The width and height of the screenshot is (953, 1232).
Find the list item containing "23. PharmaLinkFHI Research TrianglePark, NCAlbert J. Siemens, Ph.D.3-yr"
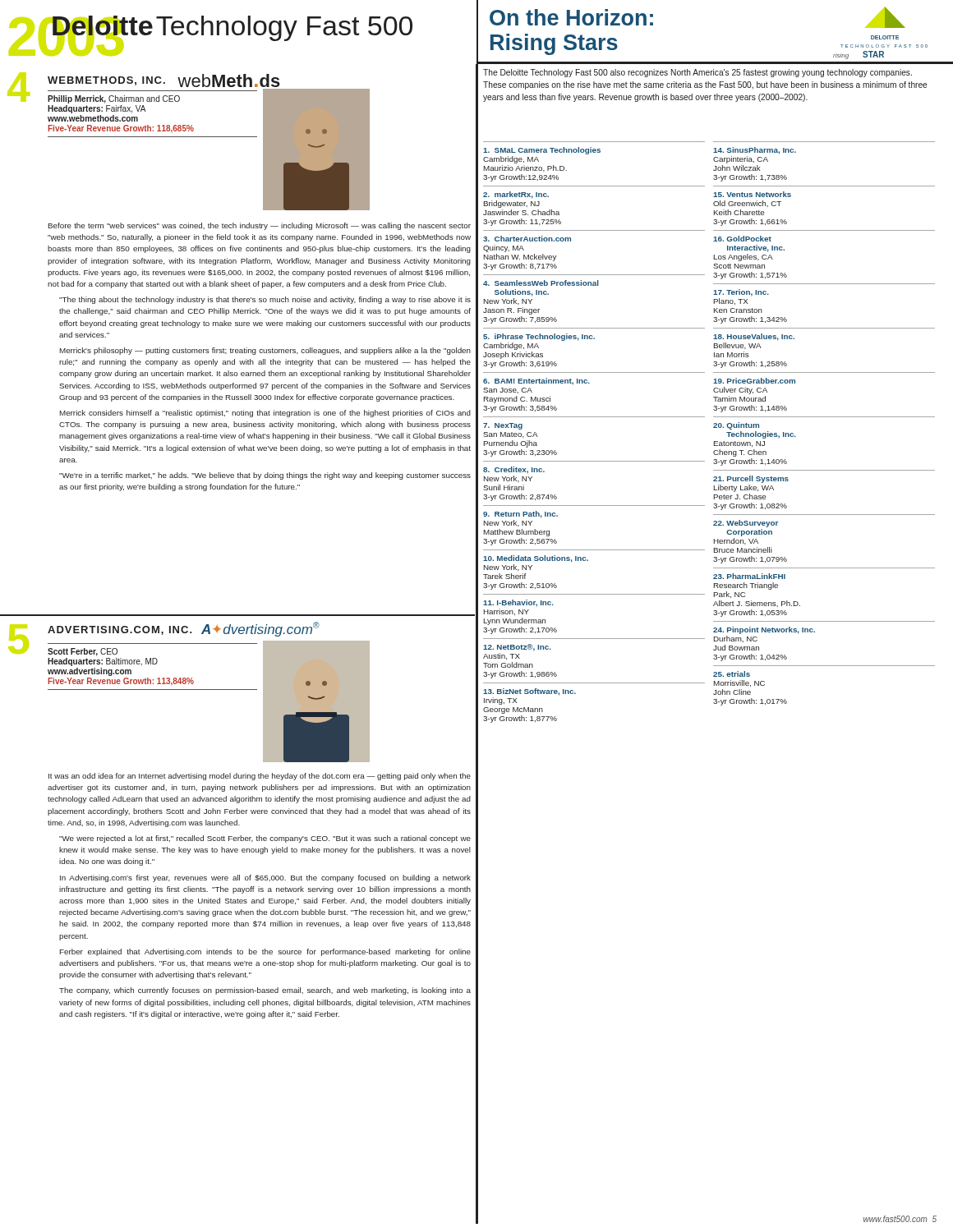pyautogui.click(x=757, y=594)
